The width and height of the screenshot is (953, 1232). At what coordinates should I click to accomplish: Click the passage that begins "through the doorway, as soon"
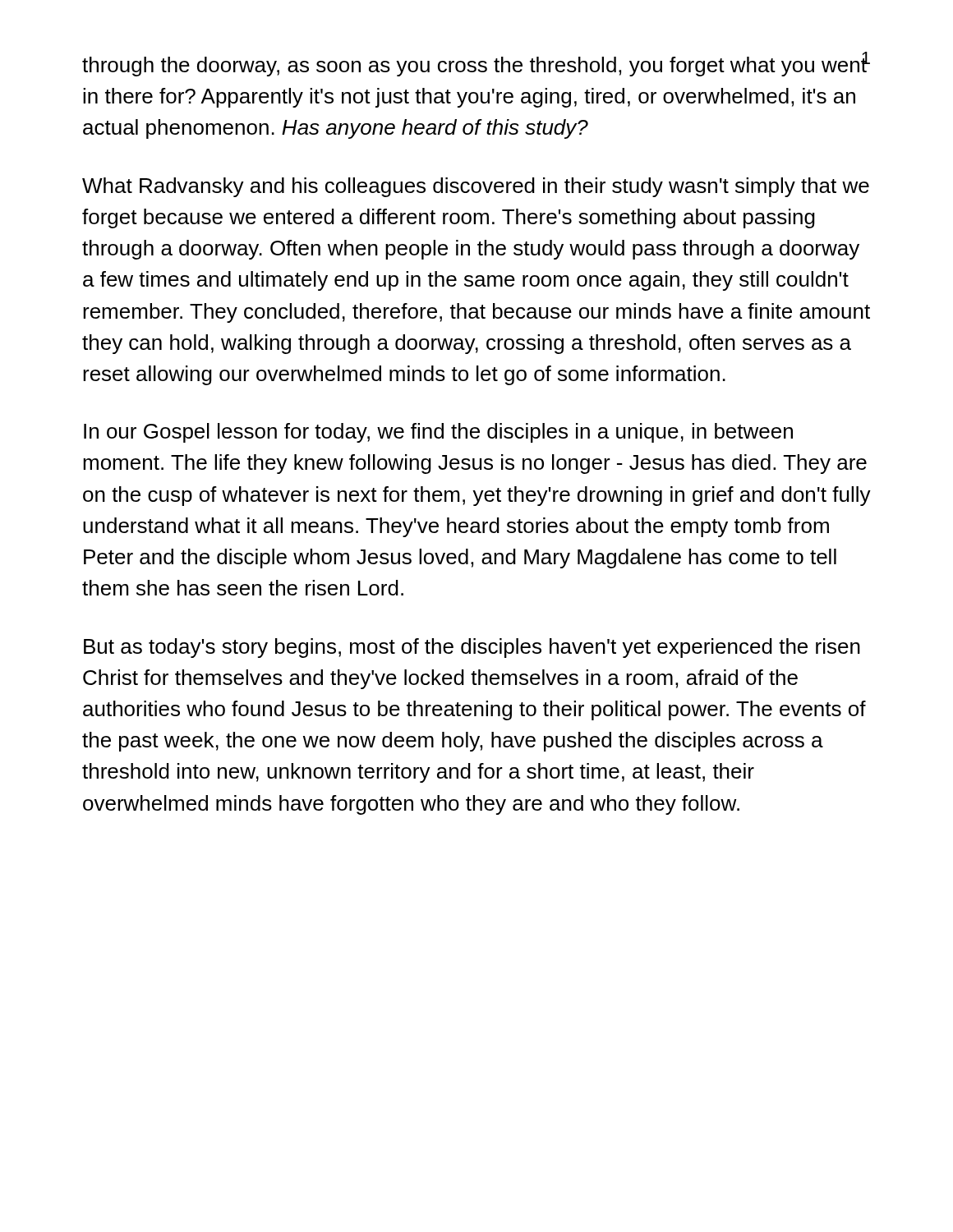[474, 96]
